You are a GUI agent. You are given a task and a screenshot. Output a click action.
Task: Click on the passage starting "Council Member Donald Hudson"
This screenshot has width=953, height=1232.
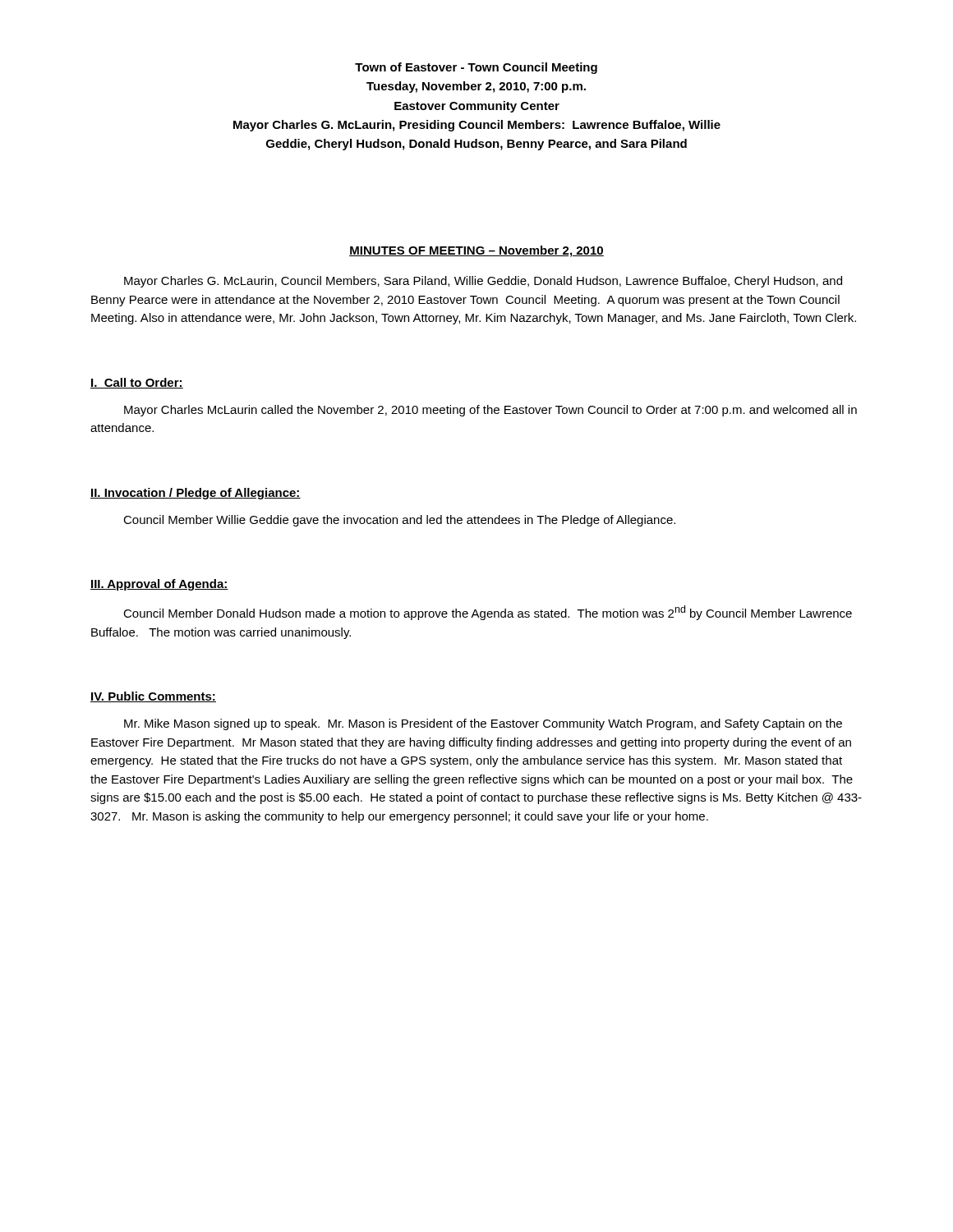tap(471, 621)
